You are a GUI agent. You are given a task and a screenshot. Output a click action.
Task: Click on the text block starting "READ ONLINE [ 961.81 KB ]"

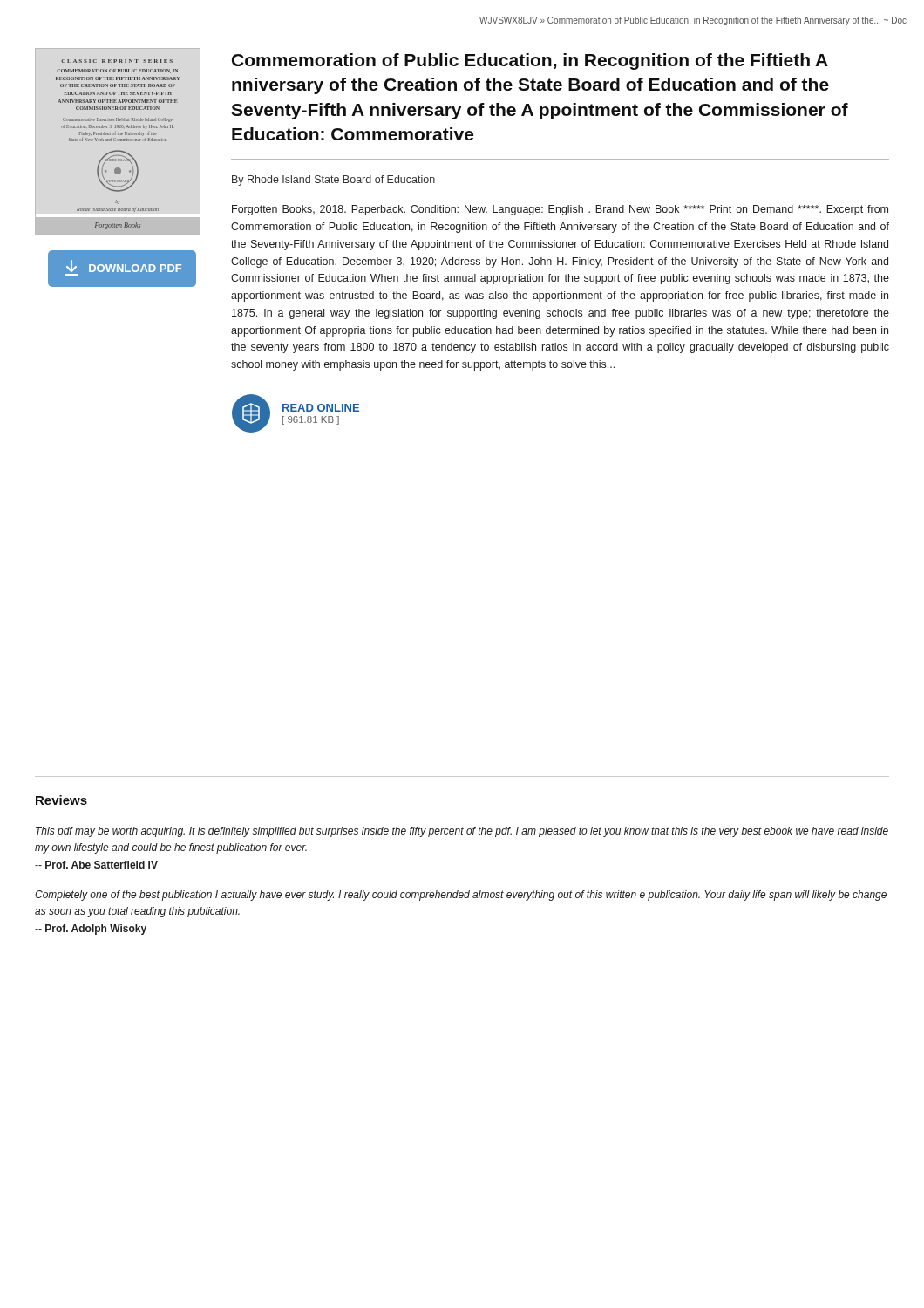[321, 413]
